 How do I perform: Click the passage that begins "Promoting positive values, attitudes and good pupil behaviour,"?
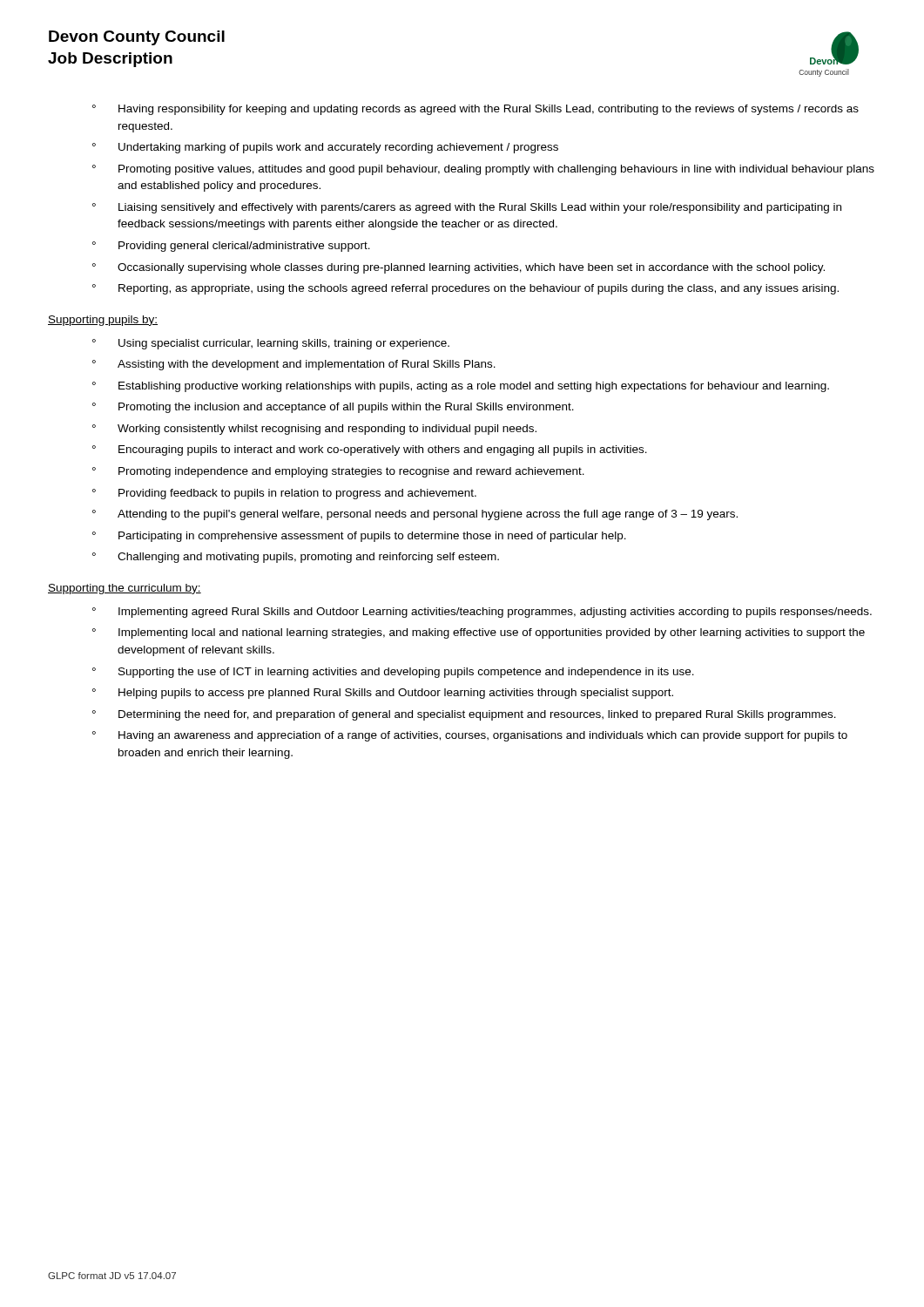point(496,177)
